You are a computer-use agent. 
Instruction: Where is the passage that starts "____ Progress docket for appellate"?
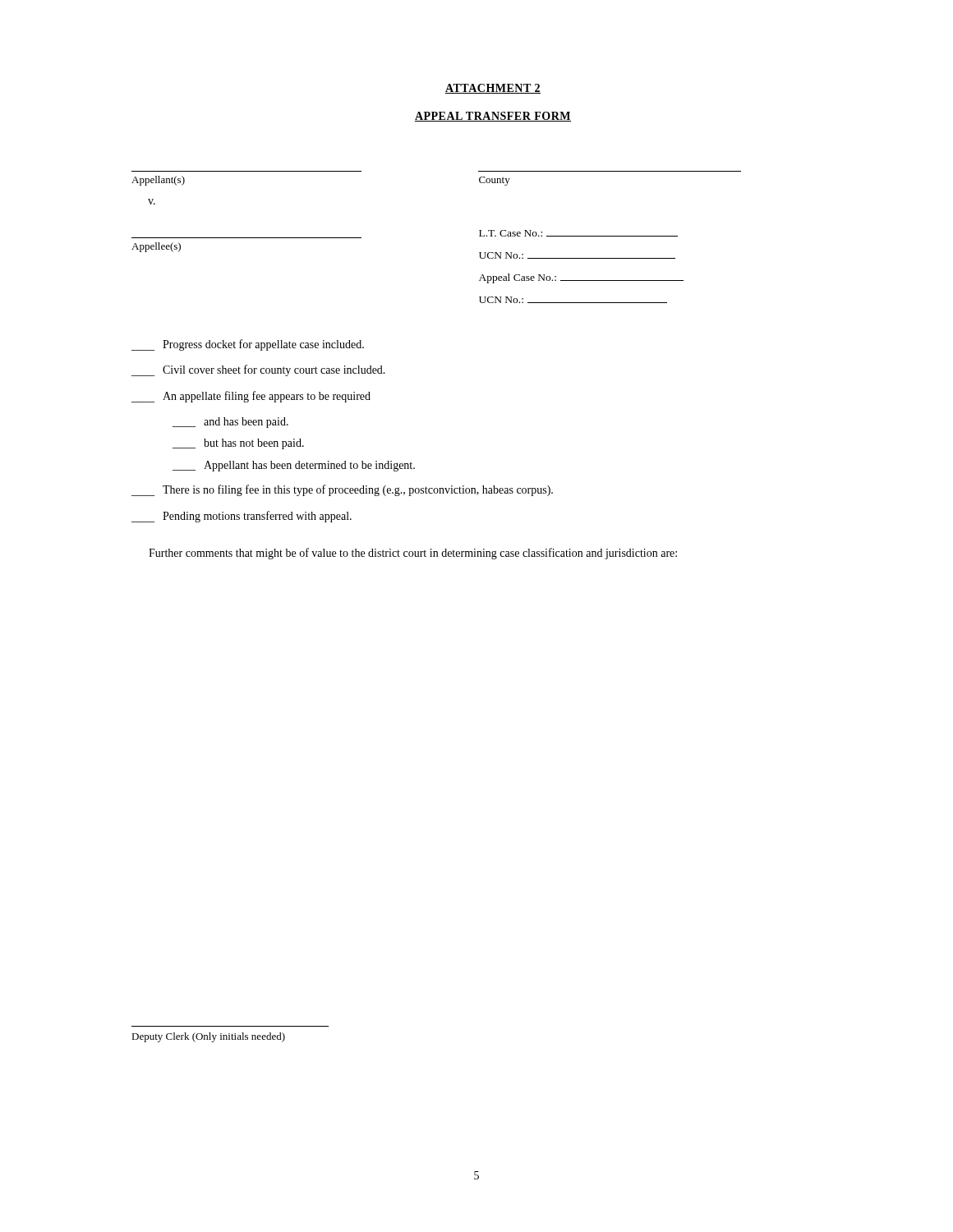click(248, 345)
